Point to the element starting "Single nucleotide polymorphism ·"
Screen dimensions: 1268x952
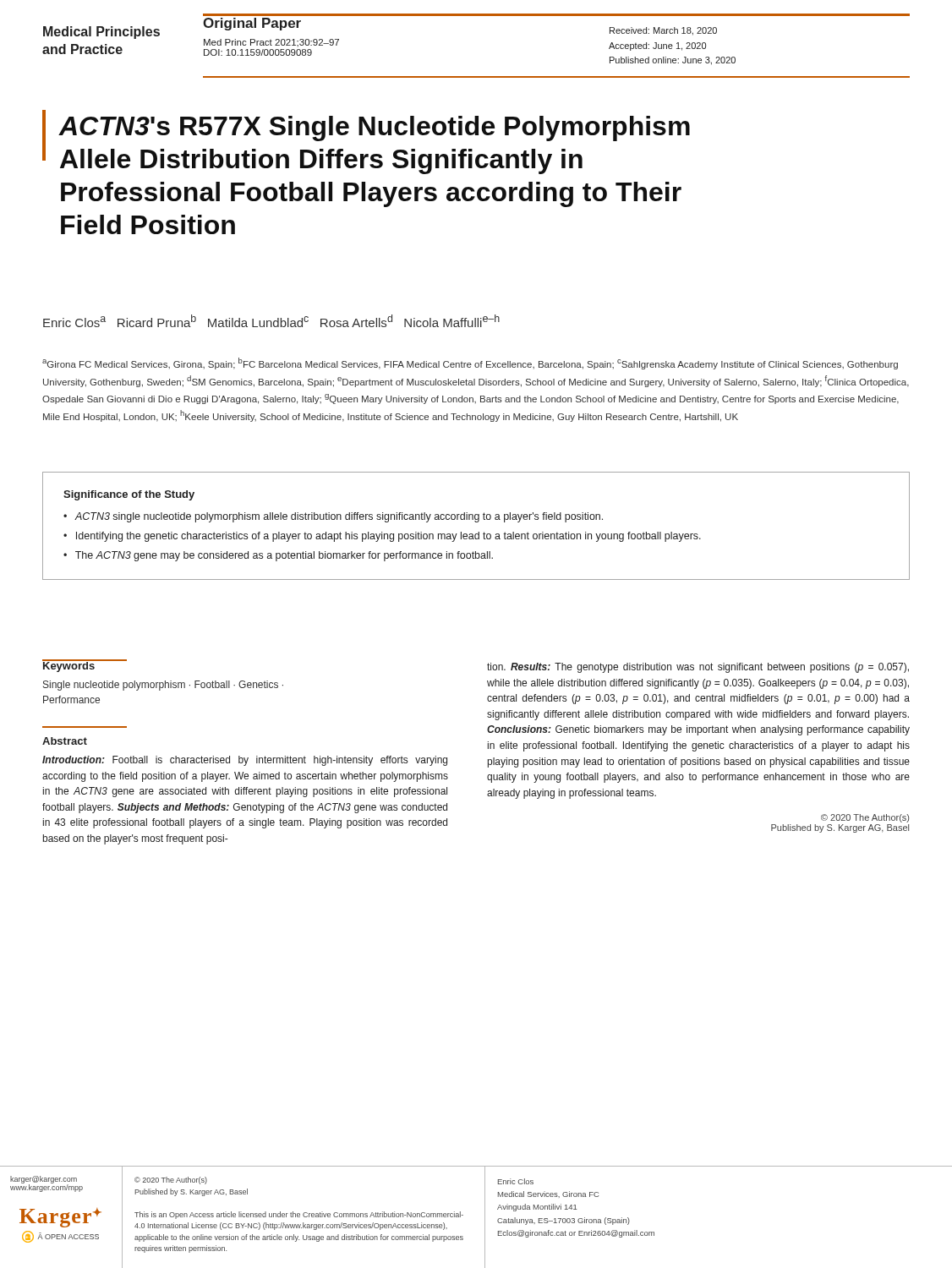tap(245, 692)
